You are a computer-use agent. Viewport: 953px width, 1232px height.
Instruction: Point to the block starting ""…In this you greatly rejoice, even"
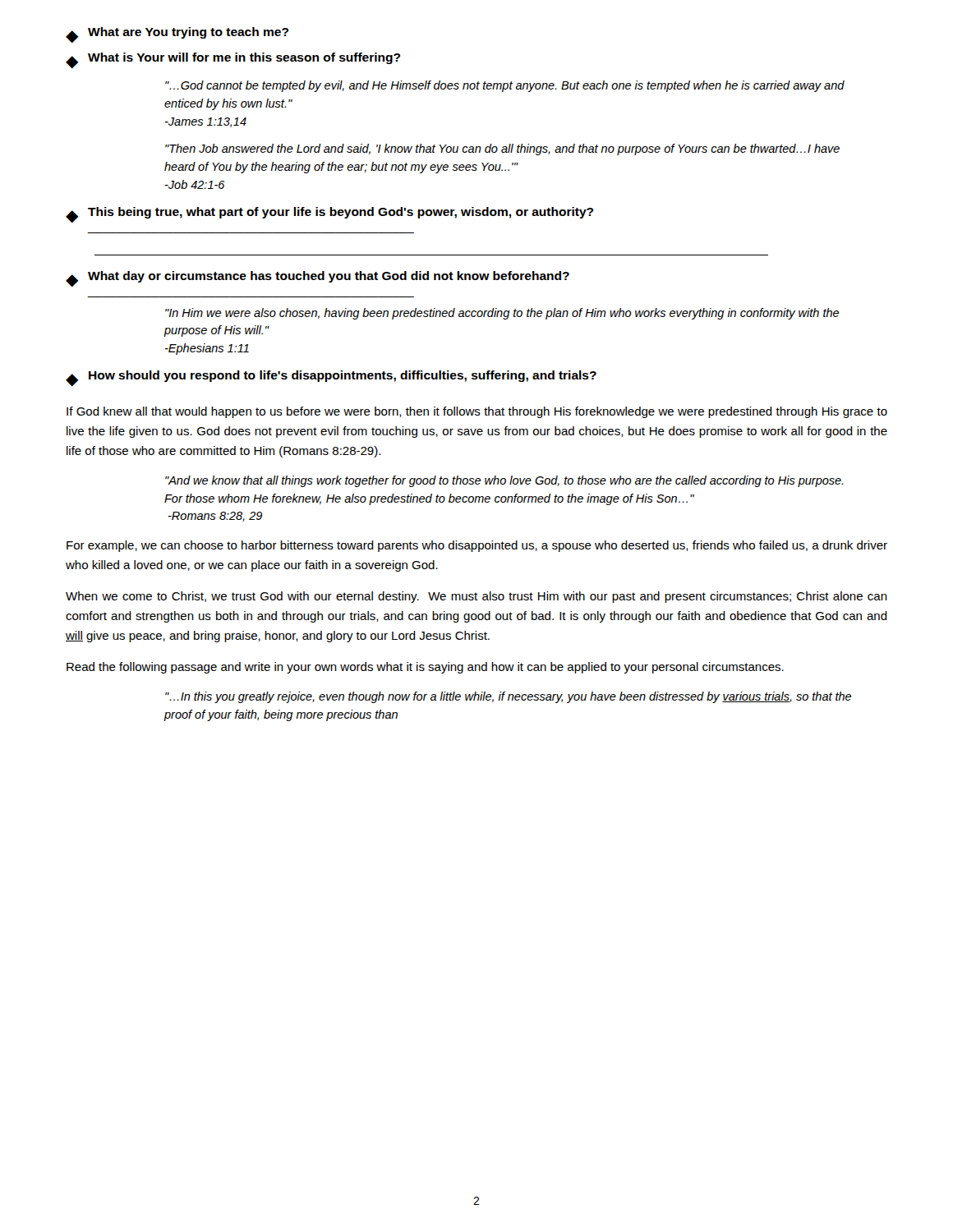(508, 705)
